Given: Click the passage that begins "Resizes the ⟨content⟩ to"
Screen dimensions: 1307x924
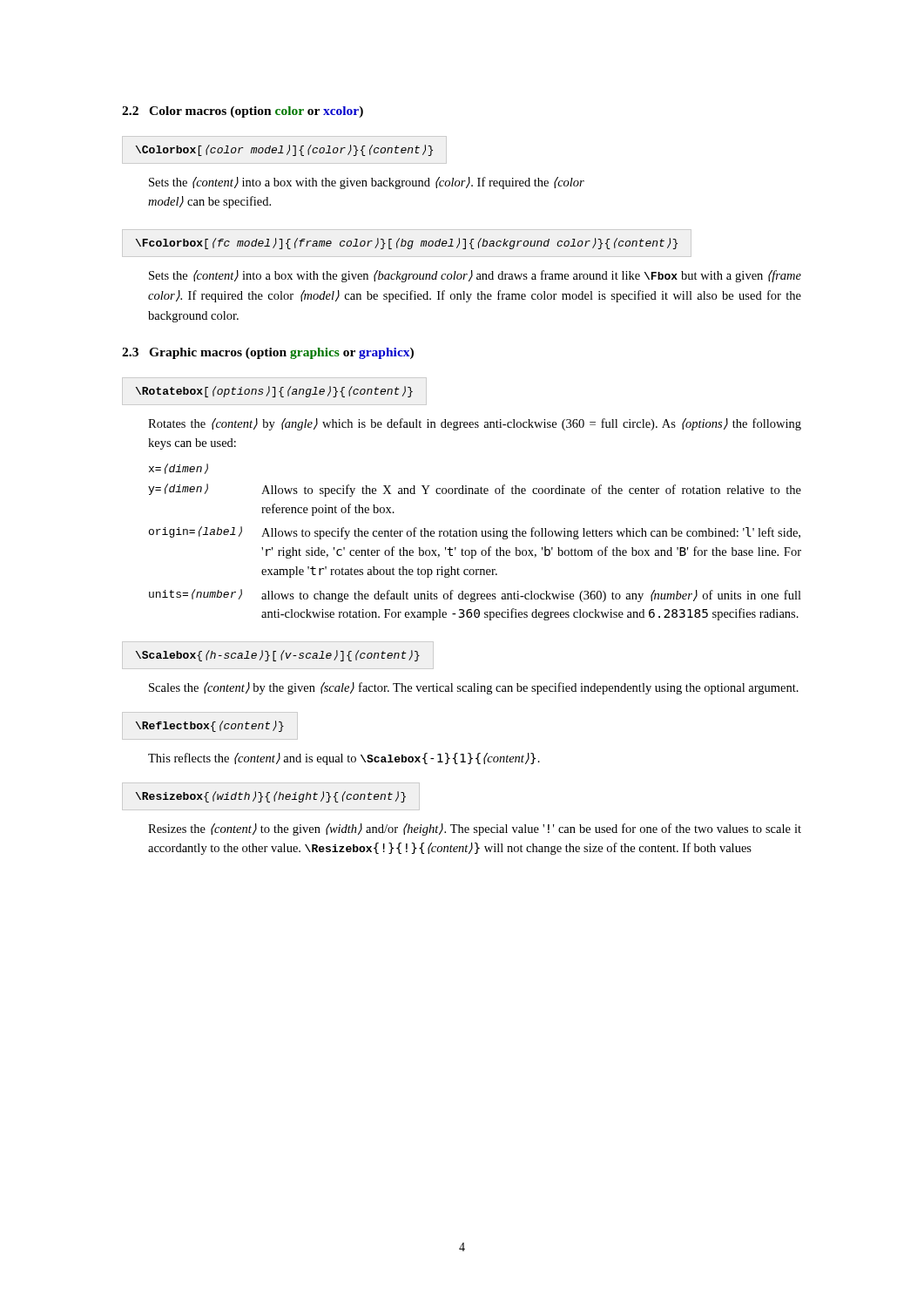Looking at the screenshot, I should coord(475,839).
